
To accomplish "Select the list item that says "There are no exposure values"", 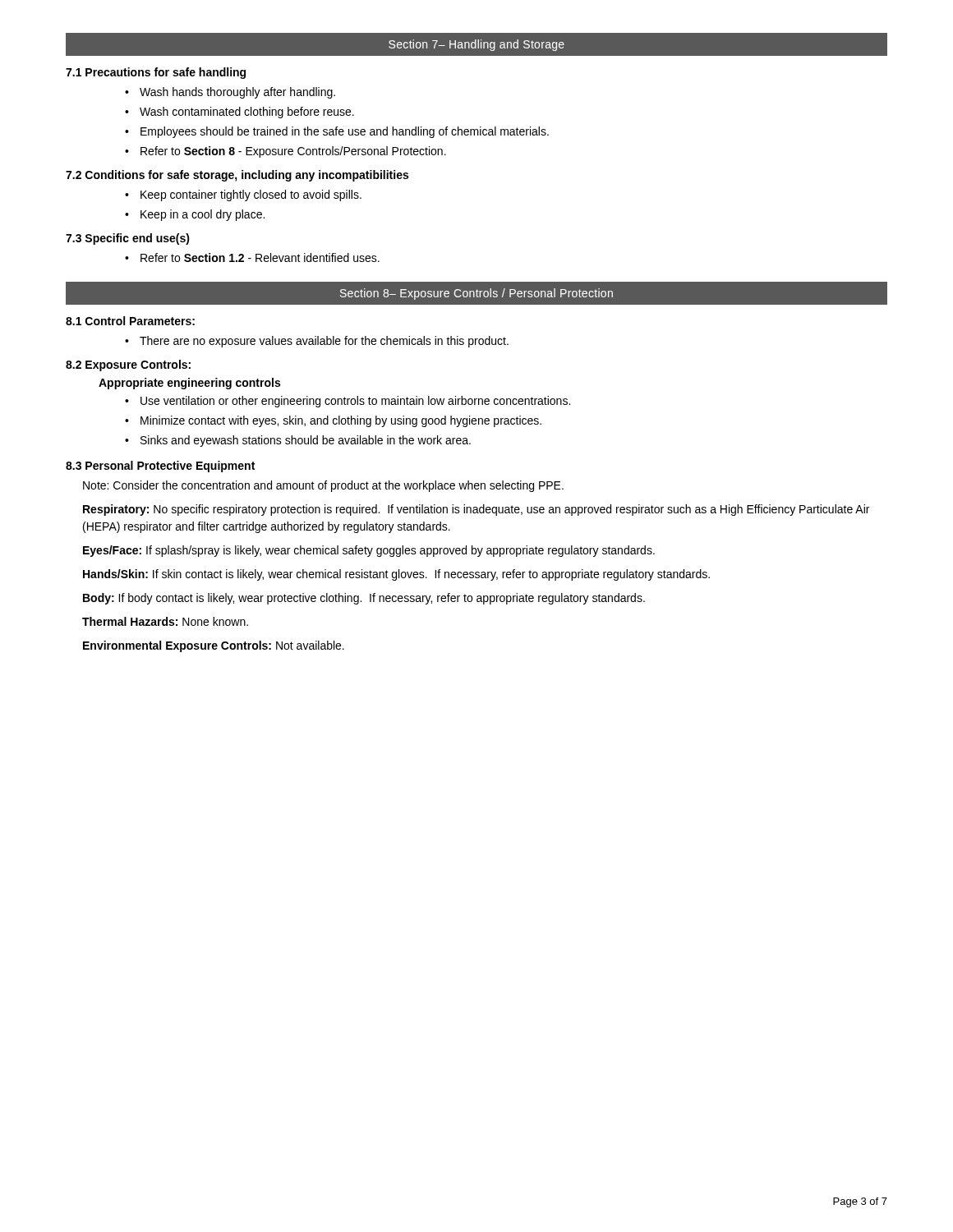I will [324, 341].
